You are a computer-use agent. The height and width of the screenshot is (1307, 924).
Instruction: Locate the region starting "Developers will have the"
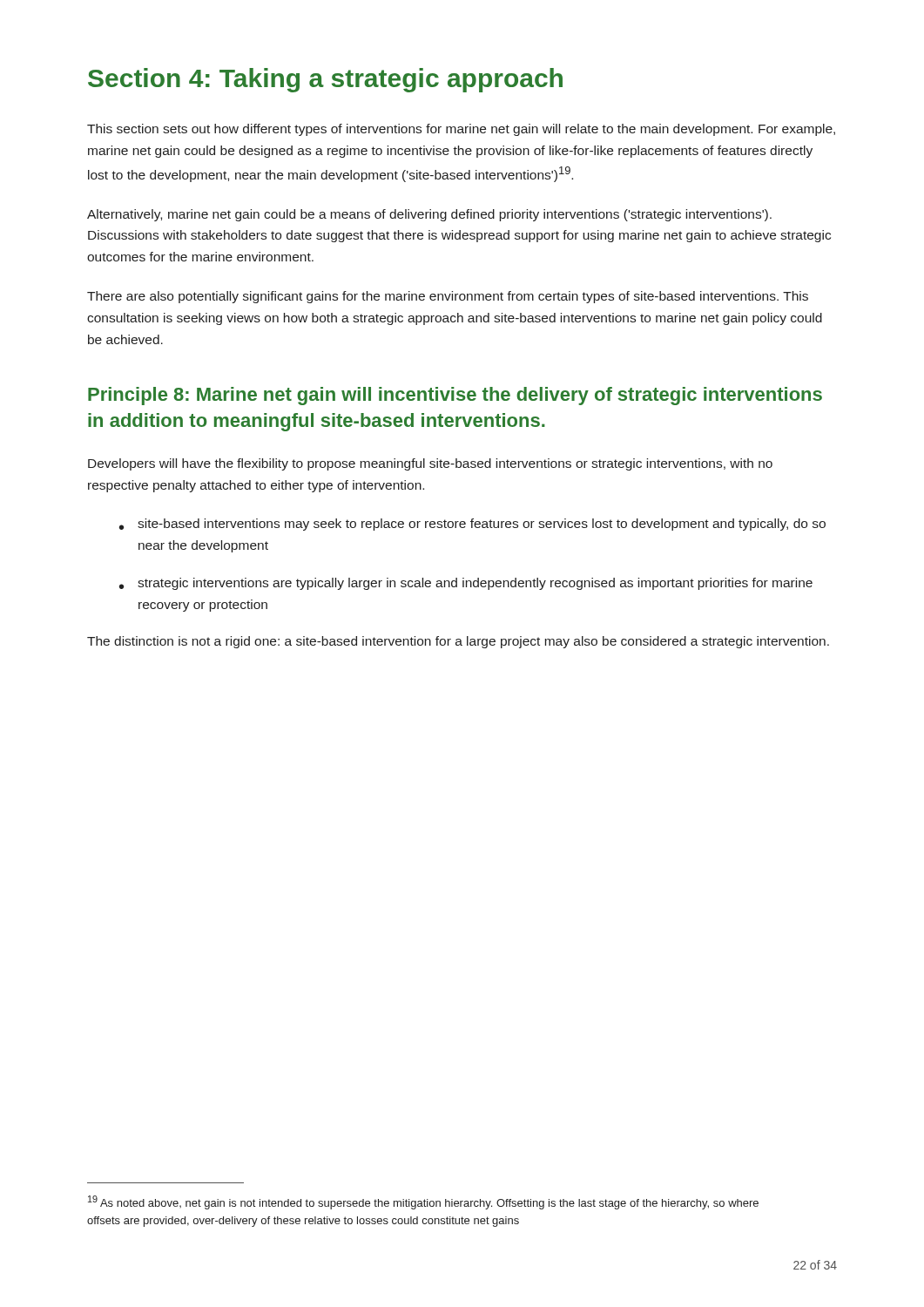click(430, 474)
